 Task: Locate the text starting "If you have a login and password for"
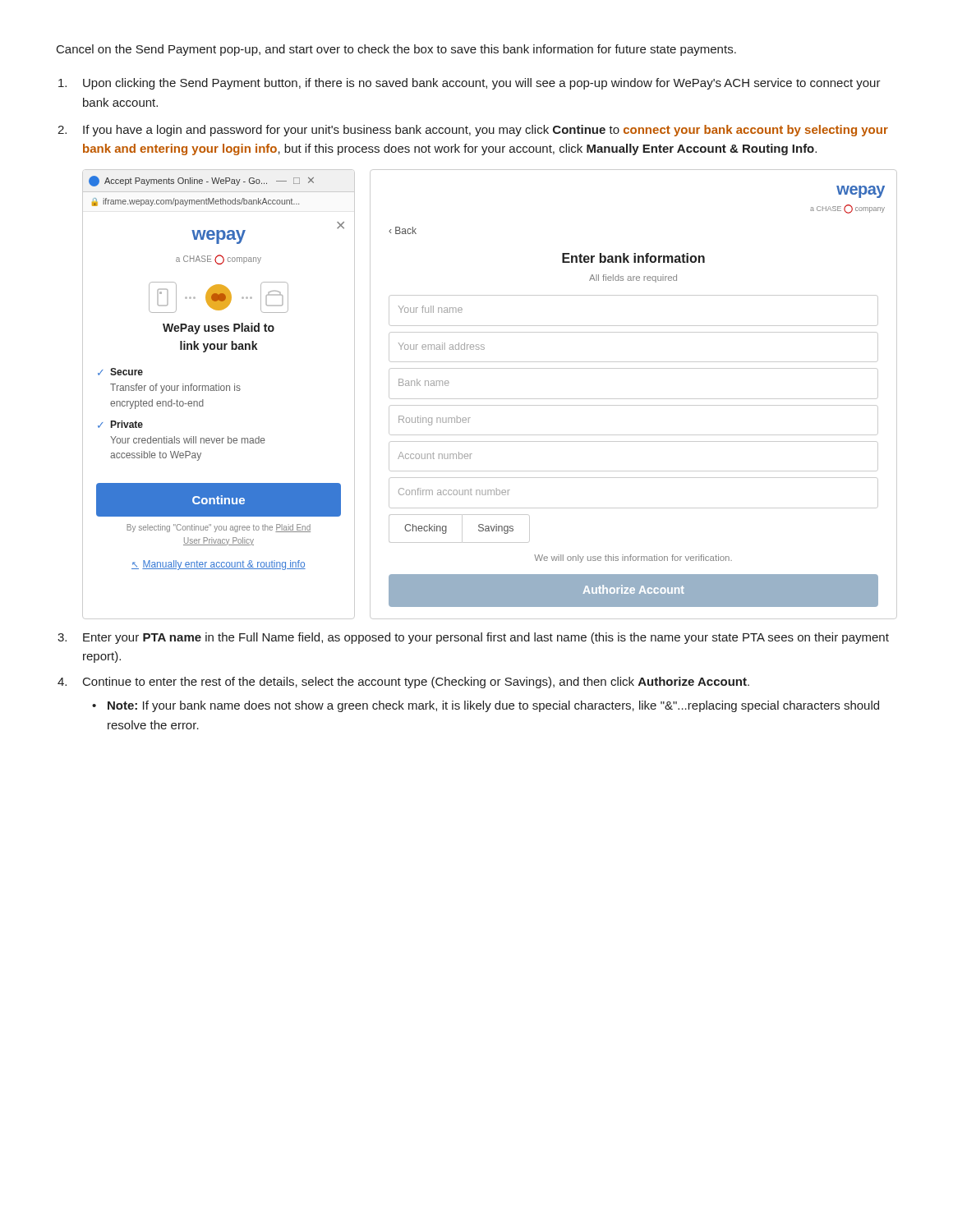click(x=490, y=371)
